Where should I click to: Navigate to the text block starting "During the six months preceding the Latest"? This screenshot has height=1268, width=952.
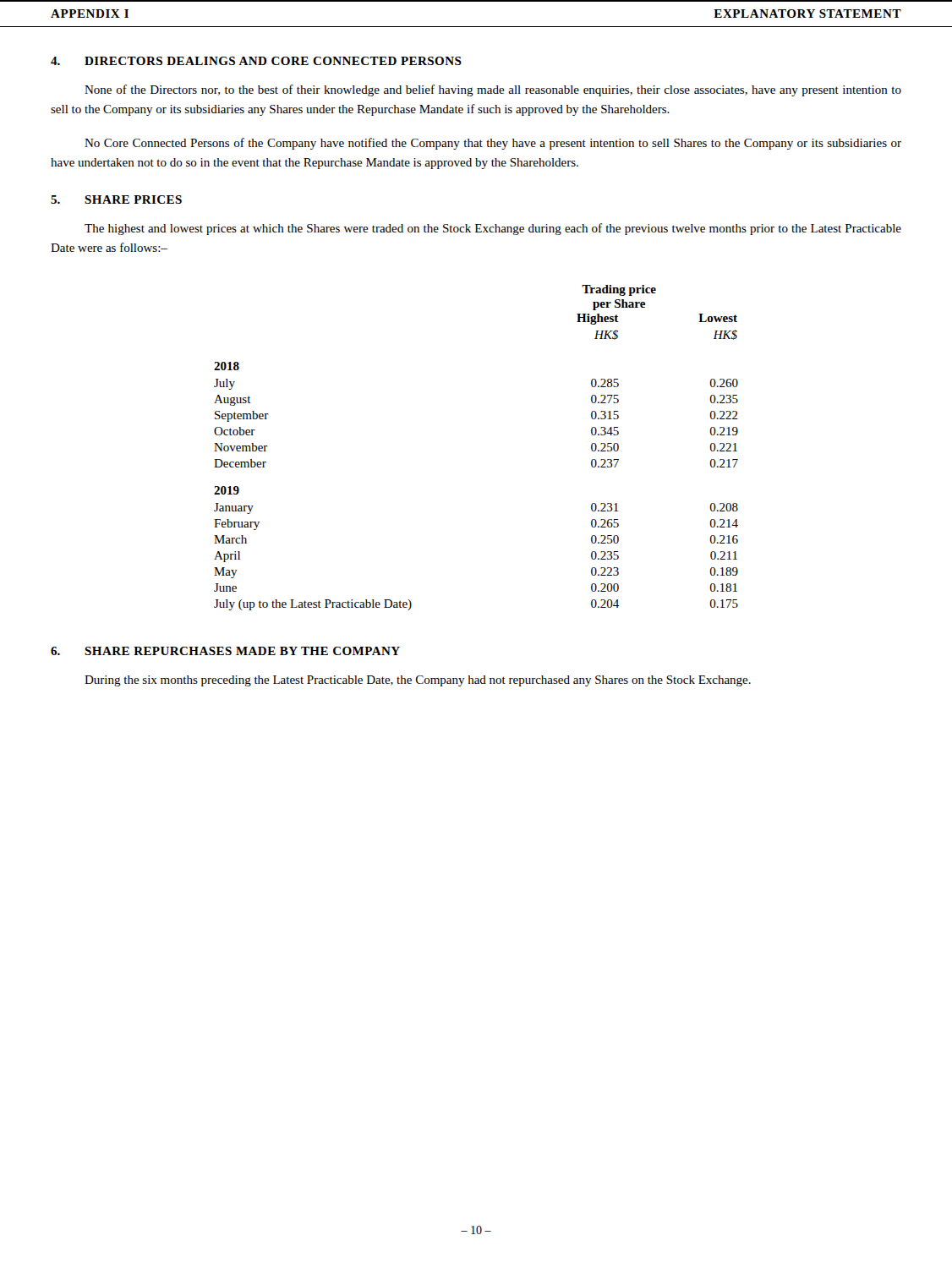point(418,679)
